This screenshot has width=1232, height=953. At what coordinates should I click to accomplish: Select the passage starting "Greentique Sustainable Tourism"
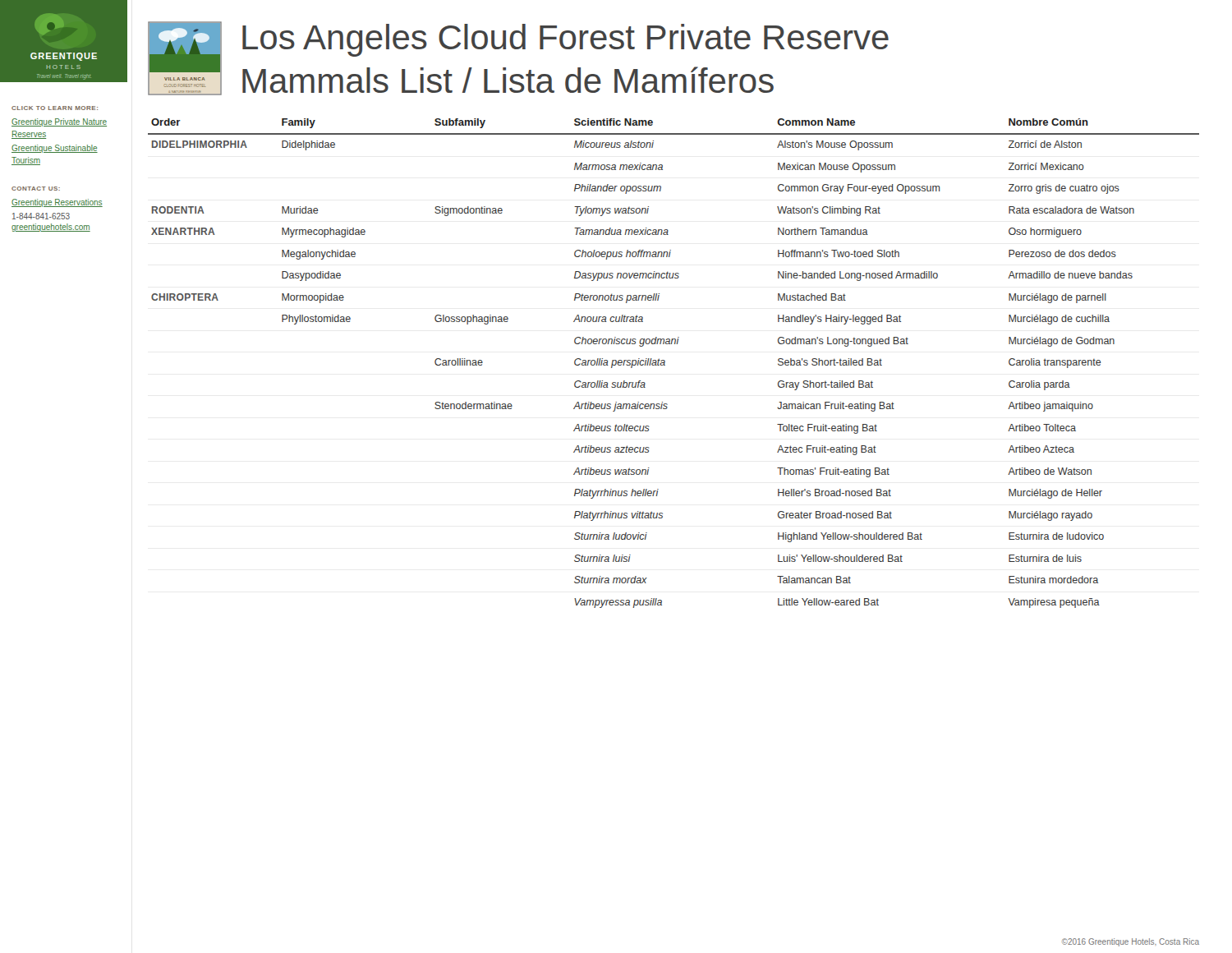[x=66, y=154]
